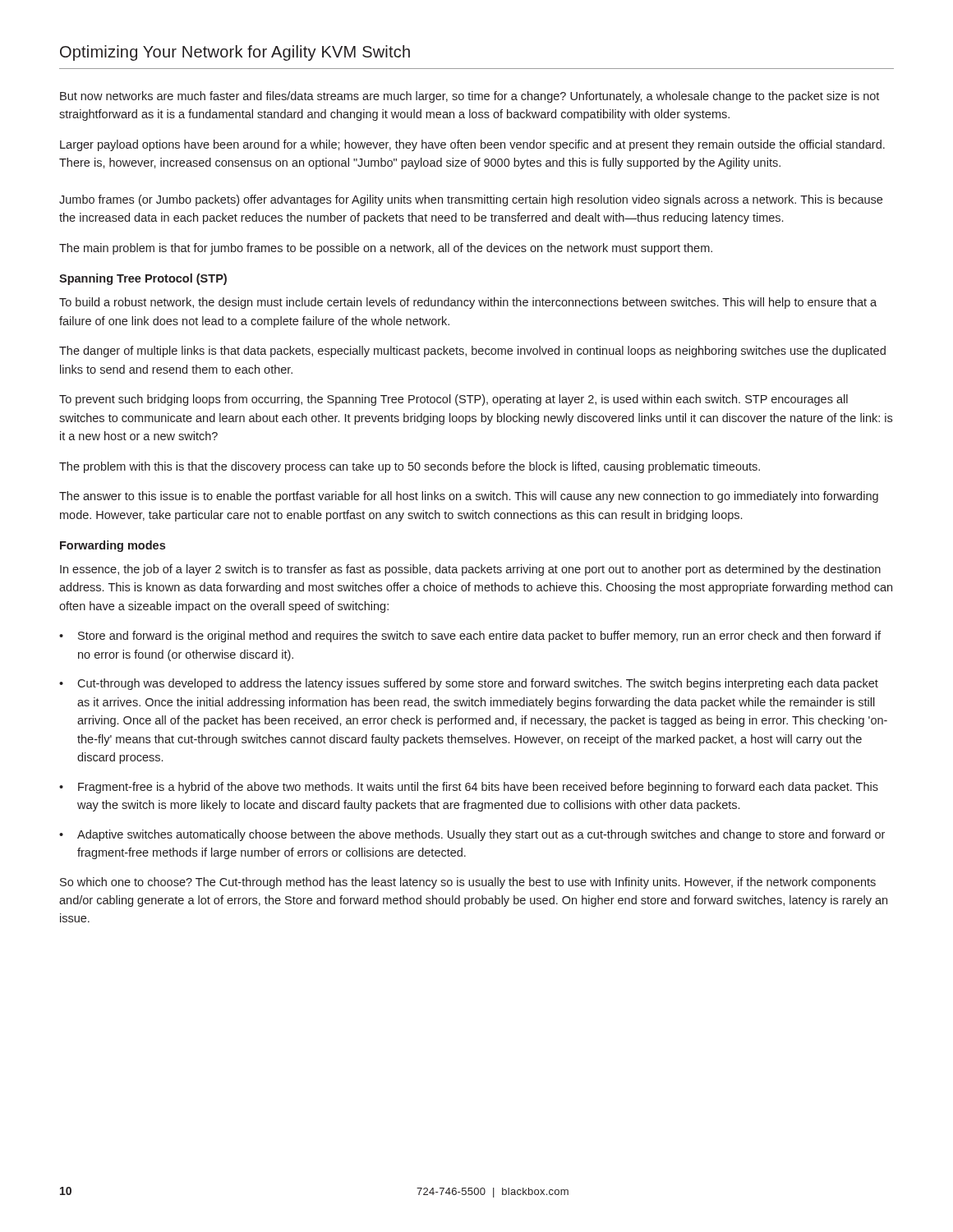Point to the text starting "To prevent such bridging loops"

point(476,418)
